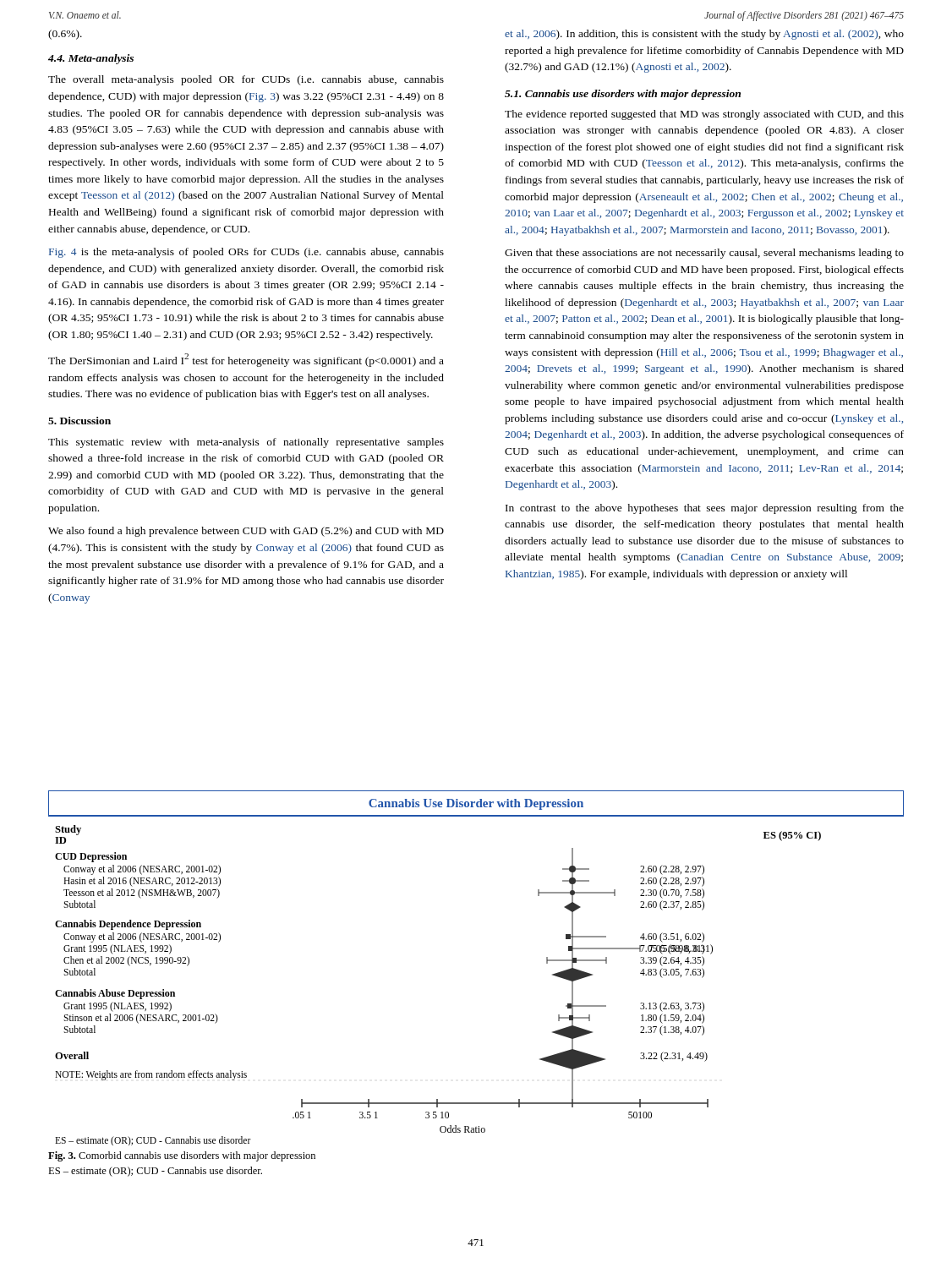The height and width of the screenshot is (1268, 952).
Task: Point to "4.4. Meta-analysis"
Action: (x=91, y=58)
